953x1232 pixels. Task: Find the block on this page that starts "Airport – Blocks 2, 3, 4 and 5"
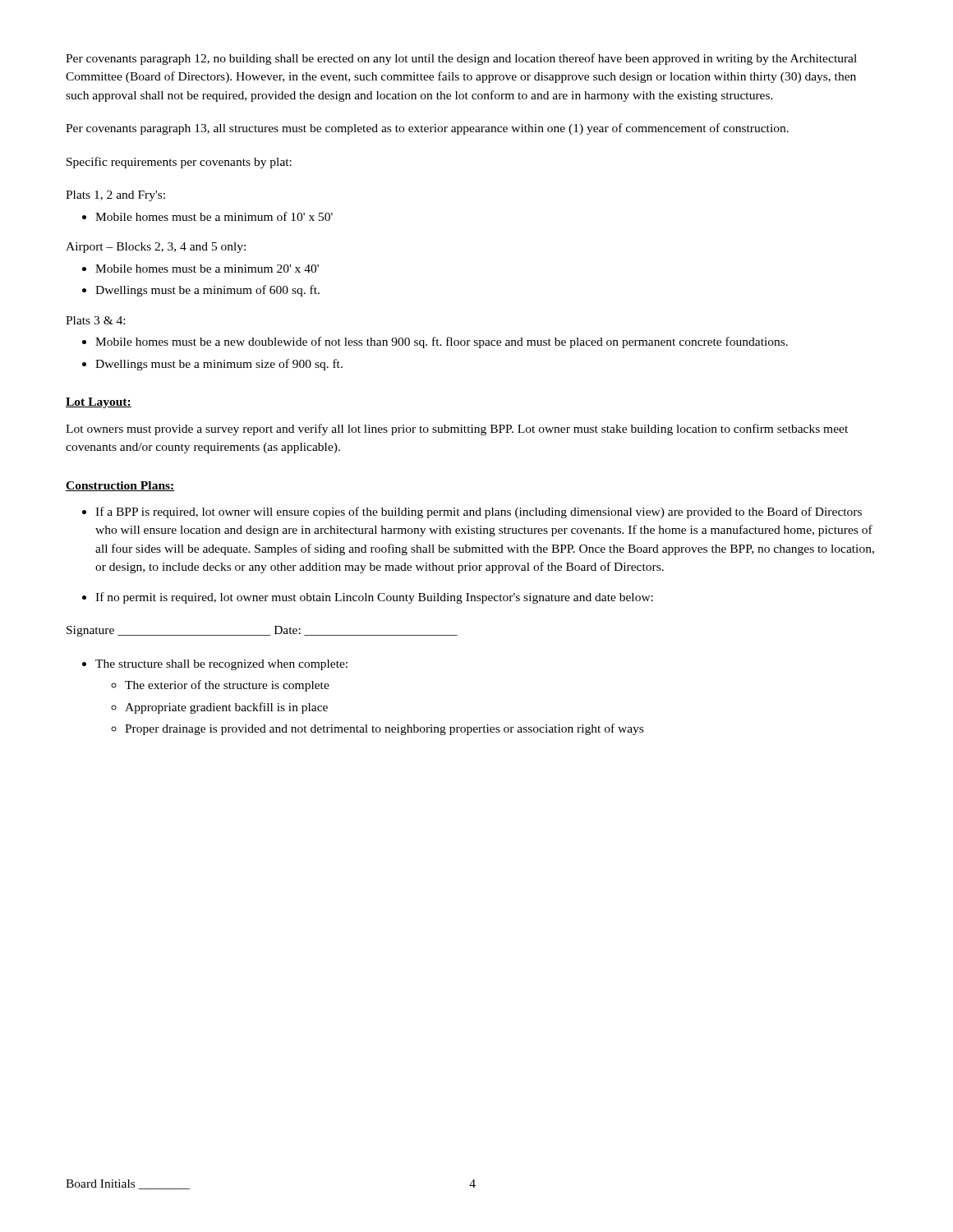(x=156, y=246)
